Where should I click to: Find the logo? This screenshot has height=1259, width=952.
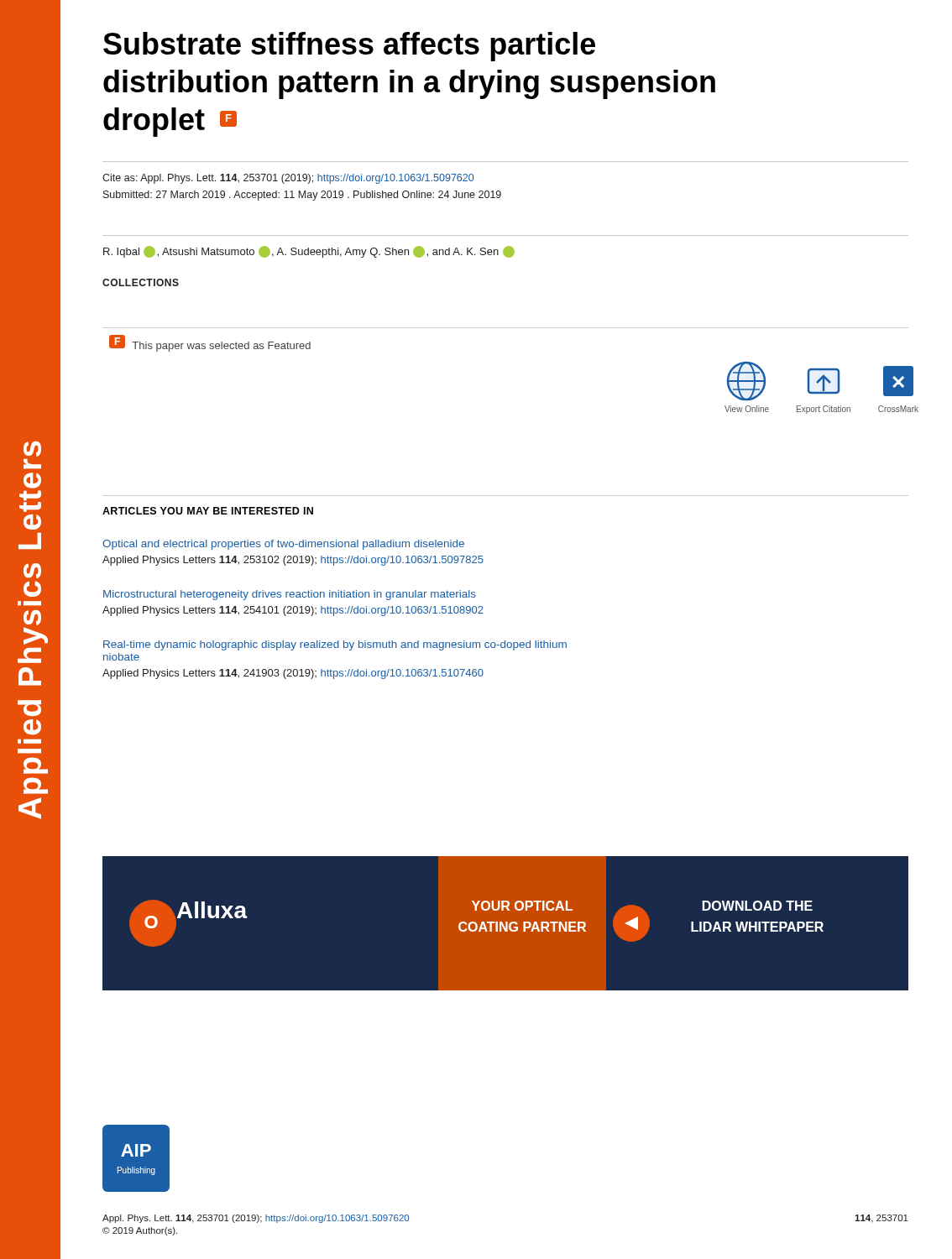pos(136,1158)
